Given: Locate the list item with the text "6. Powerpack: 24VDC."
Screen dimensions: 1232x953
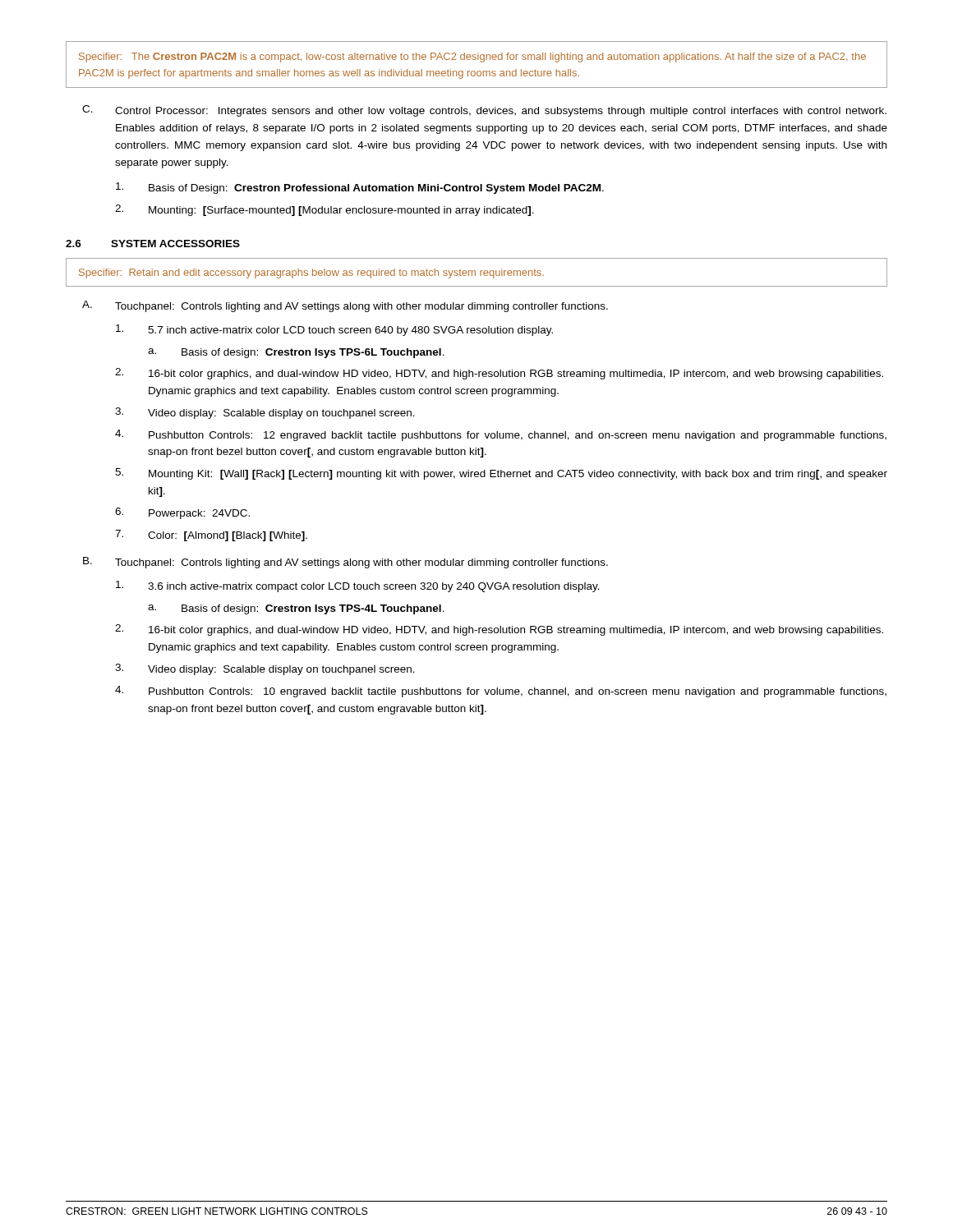Looking at the screenshot, I should click(x=182, y=513).
